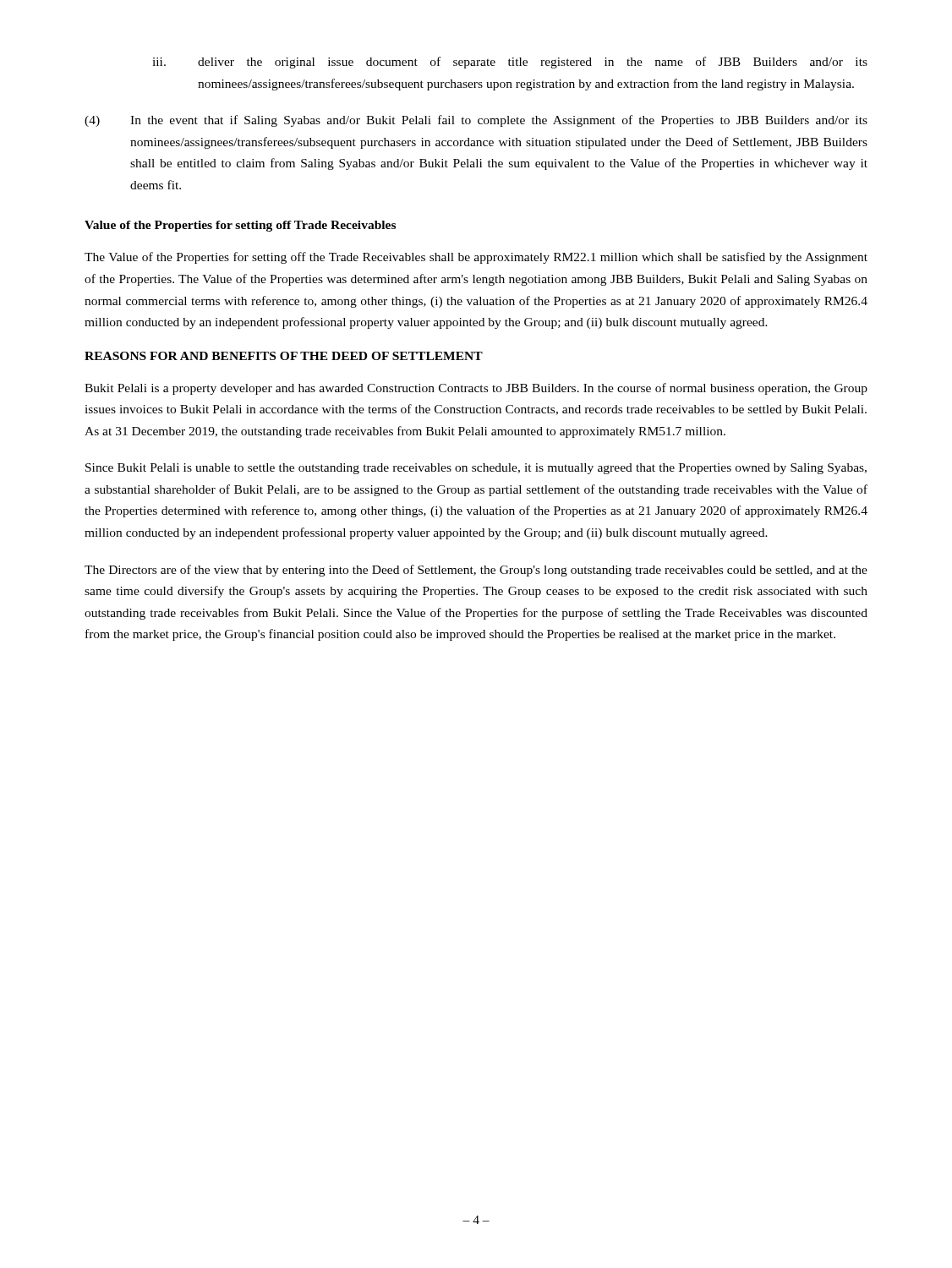
Task: Find the text block starting "Value of the Properties"
Action: click(240, 225)
